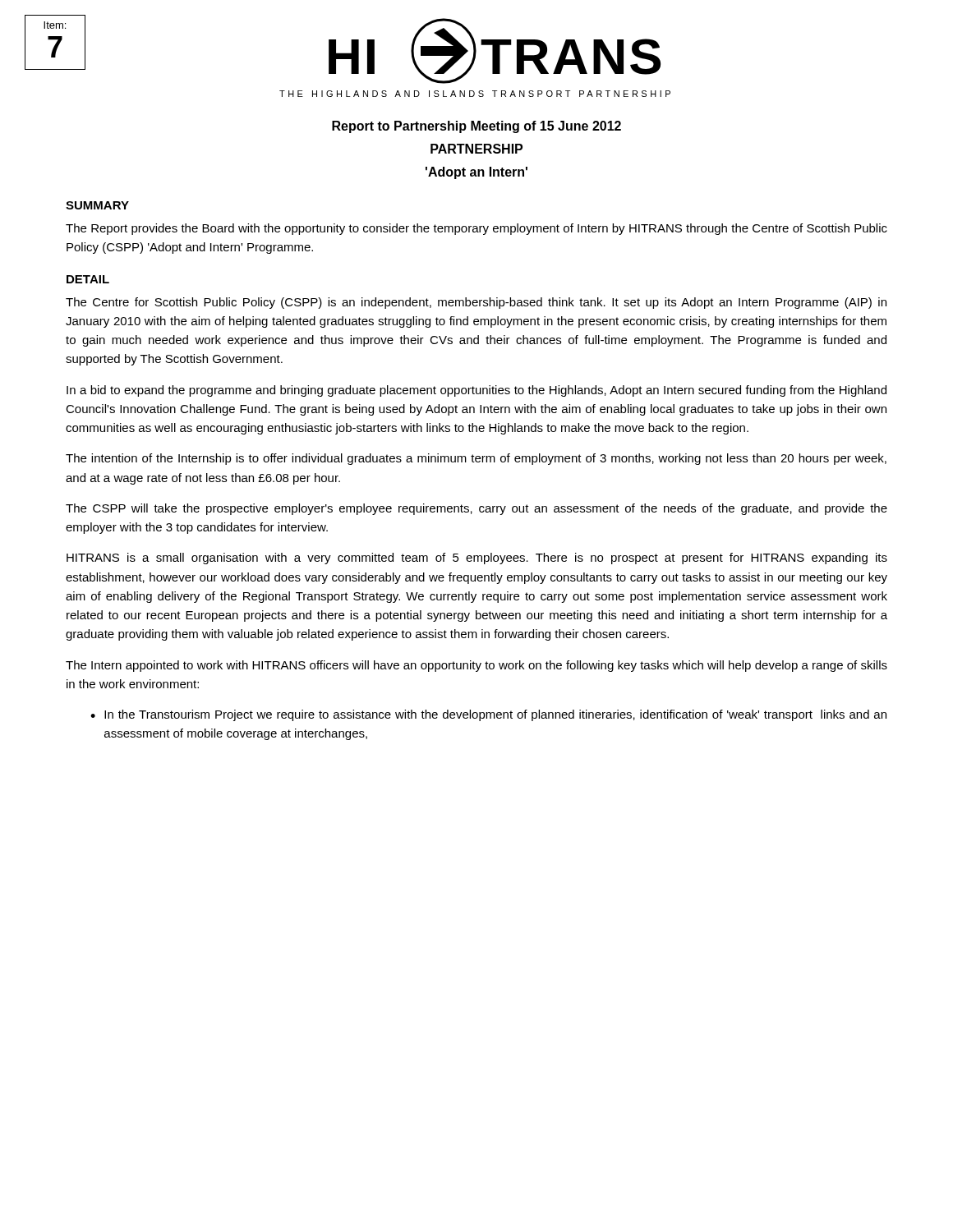This screenshot has height=1232, width=953.
Task: Find the region starting "HITRANS is a small organisation with a very"
Action: coord(476,596)
